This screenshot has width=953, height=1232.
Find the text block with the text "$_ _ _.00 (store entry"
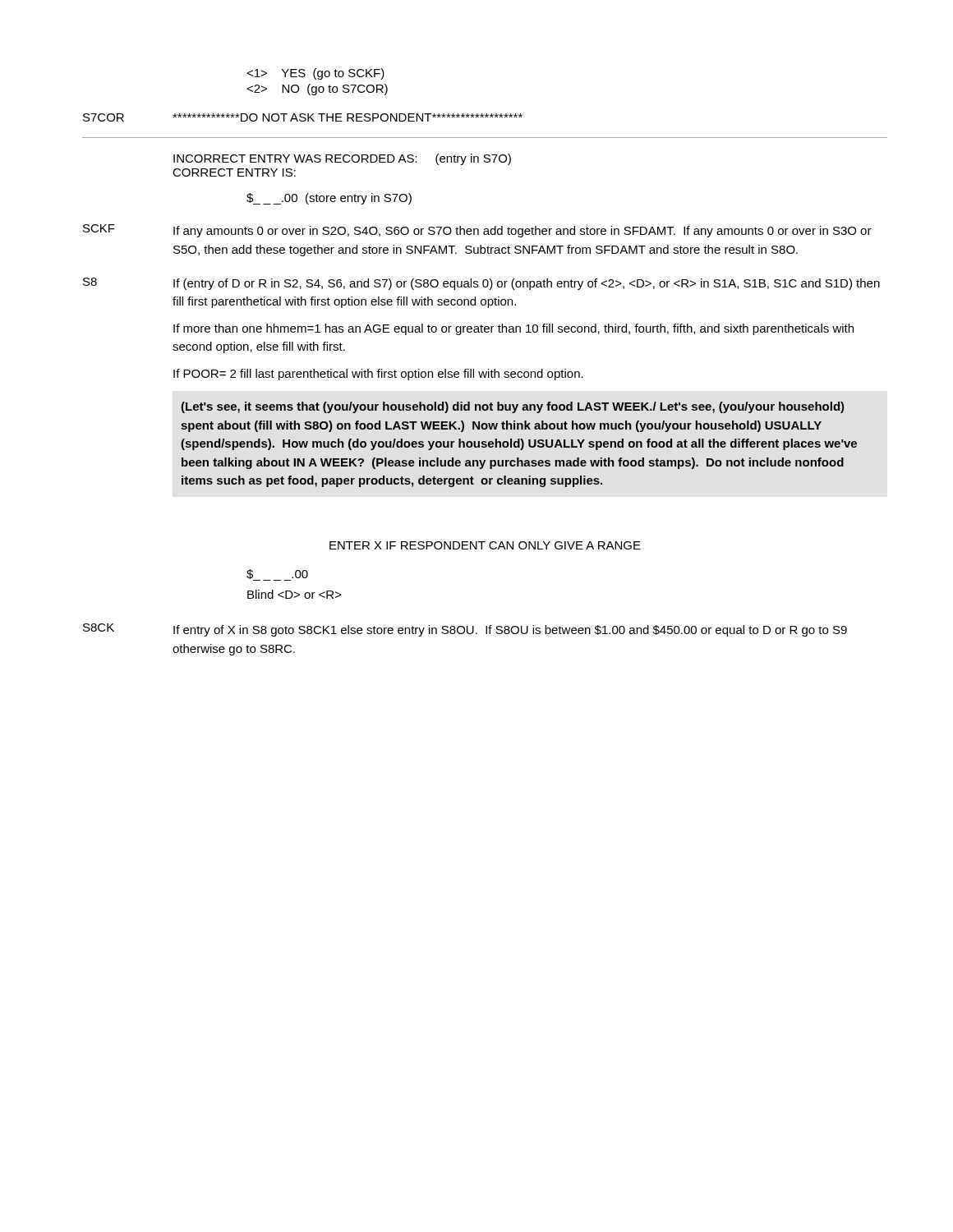(x=329, y=198)
